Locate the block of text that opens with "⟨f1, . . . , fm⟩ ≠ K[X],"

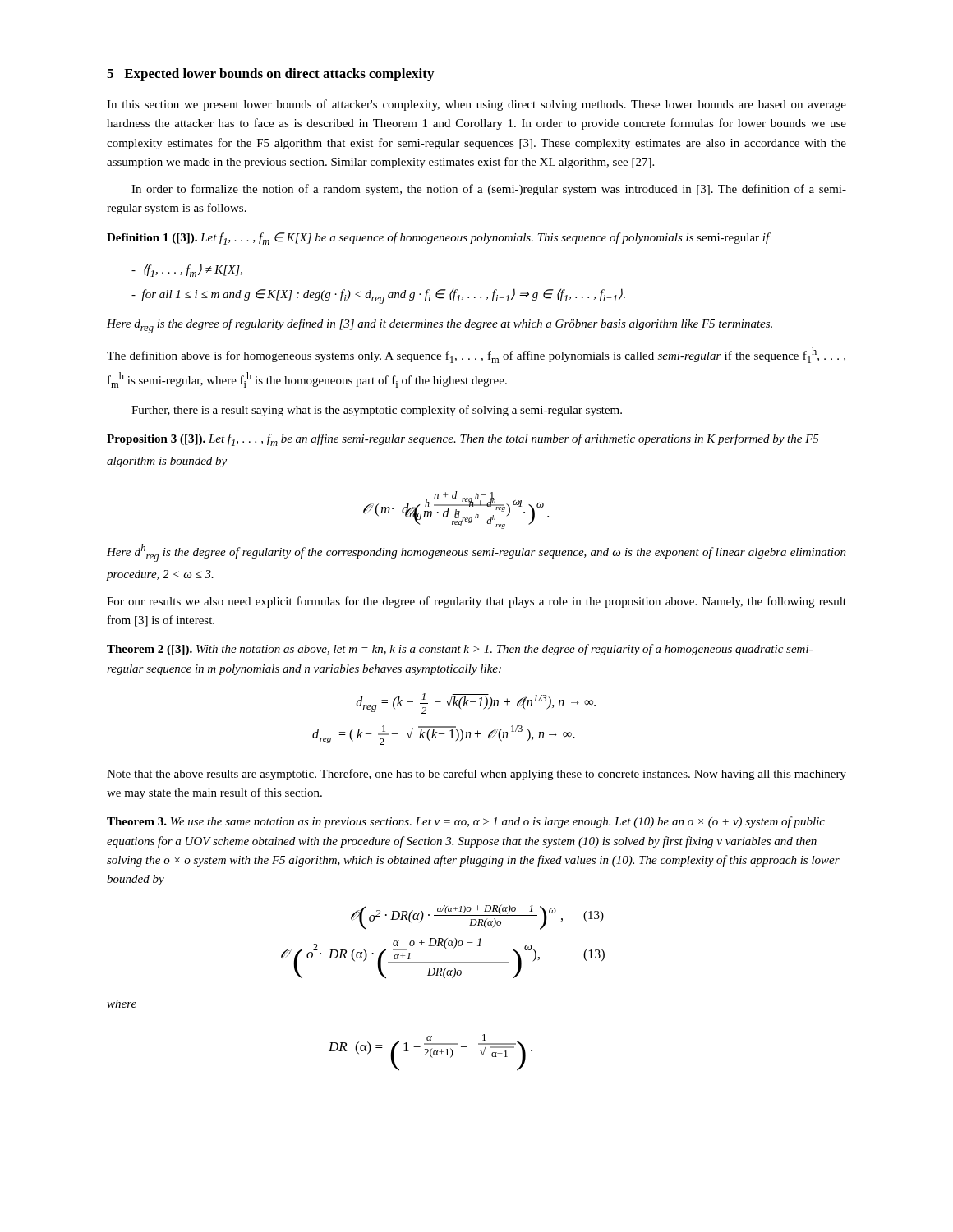[489, 283]
